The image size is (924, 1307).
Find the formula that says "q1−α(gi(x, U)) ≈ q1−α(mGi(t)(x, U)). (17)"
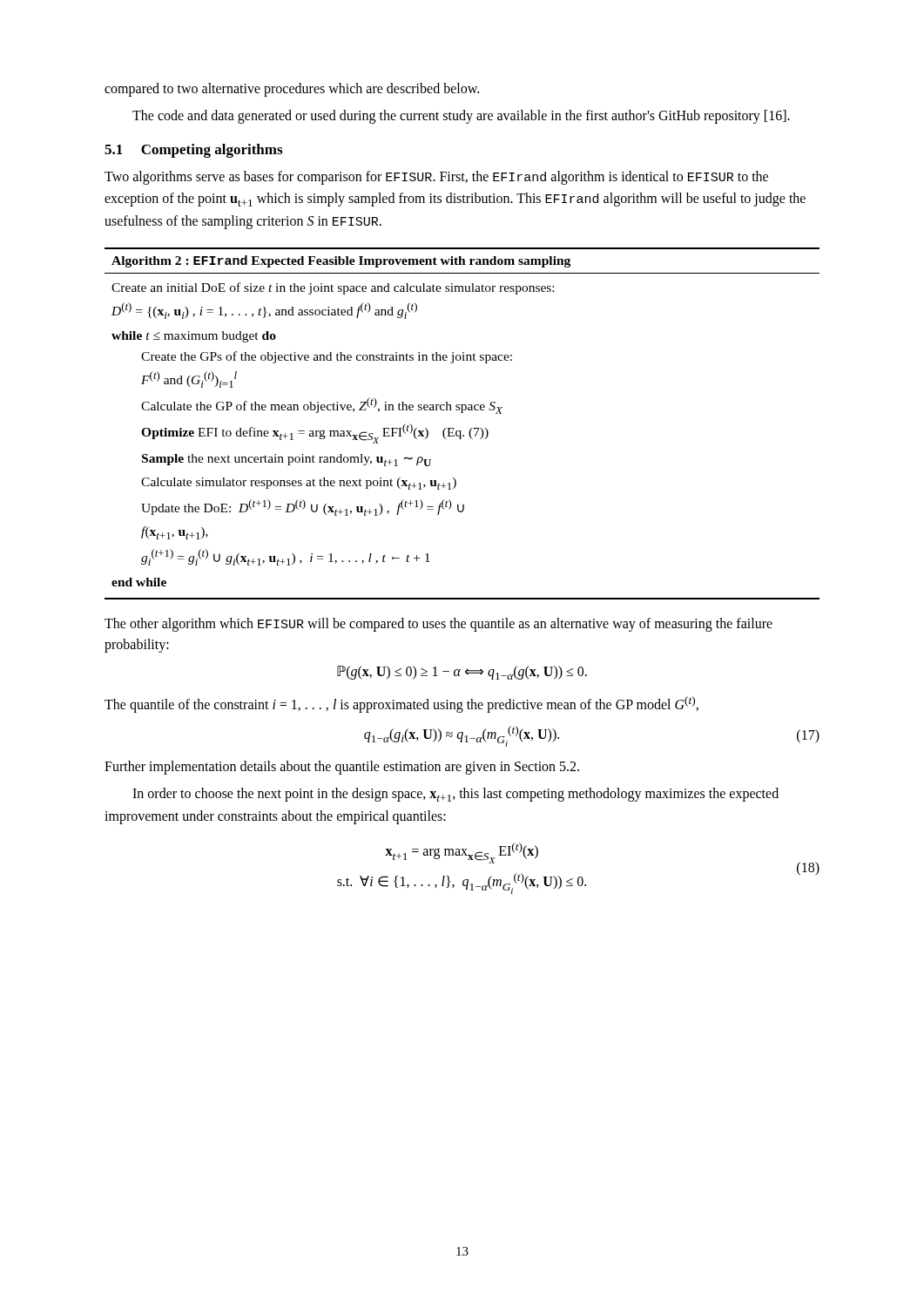(x=461, y=737)
